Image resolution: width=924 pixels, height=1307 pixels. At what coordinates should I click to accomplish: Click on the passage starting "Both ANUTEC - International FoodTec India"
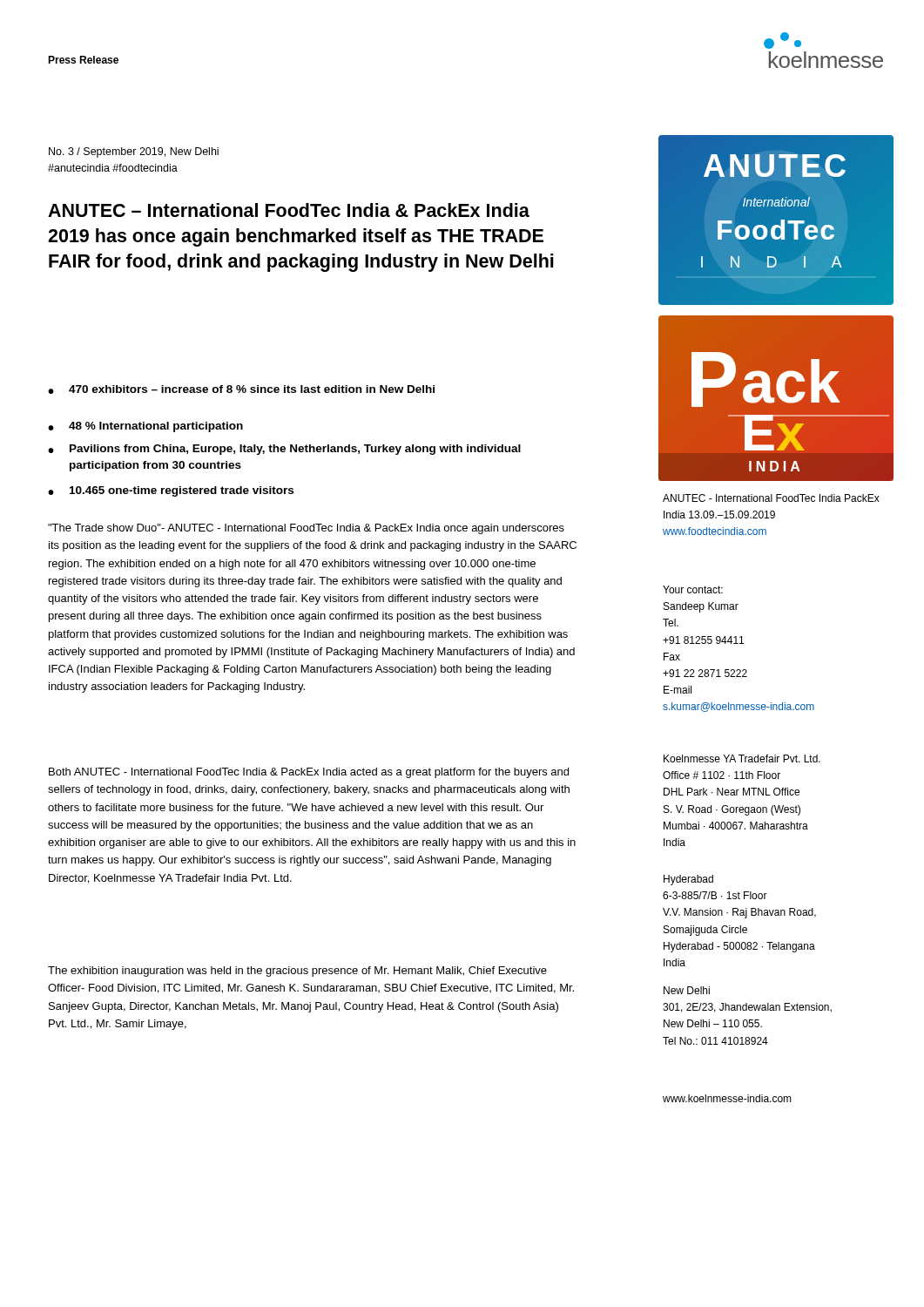(312, 825)
